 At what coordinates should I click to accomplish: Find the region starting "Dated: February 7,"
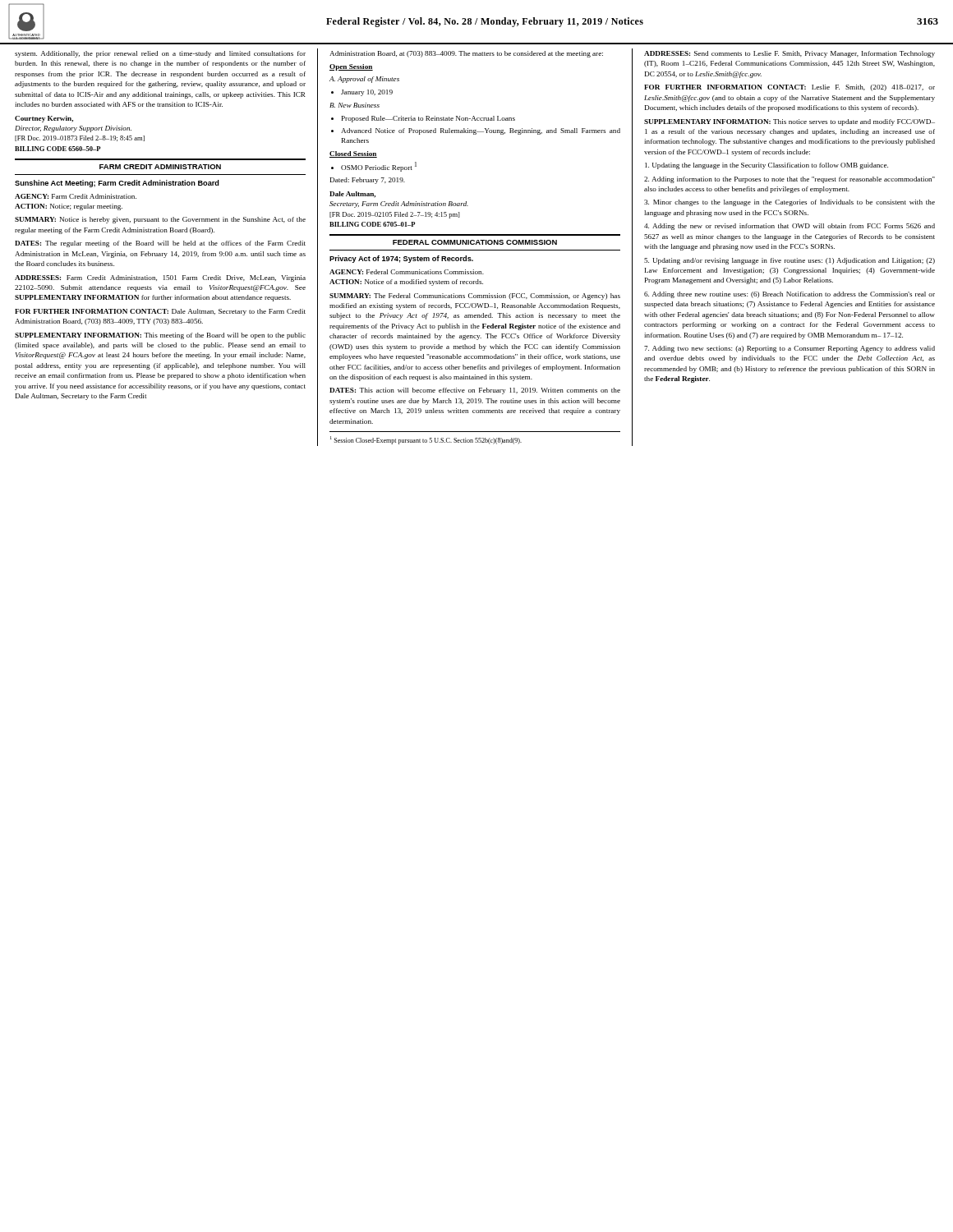pos(368,181)
